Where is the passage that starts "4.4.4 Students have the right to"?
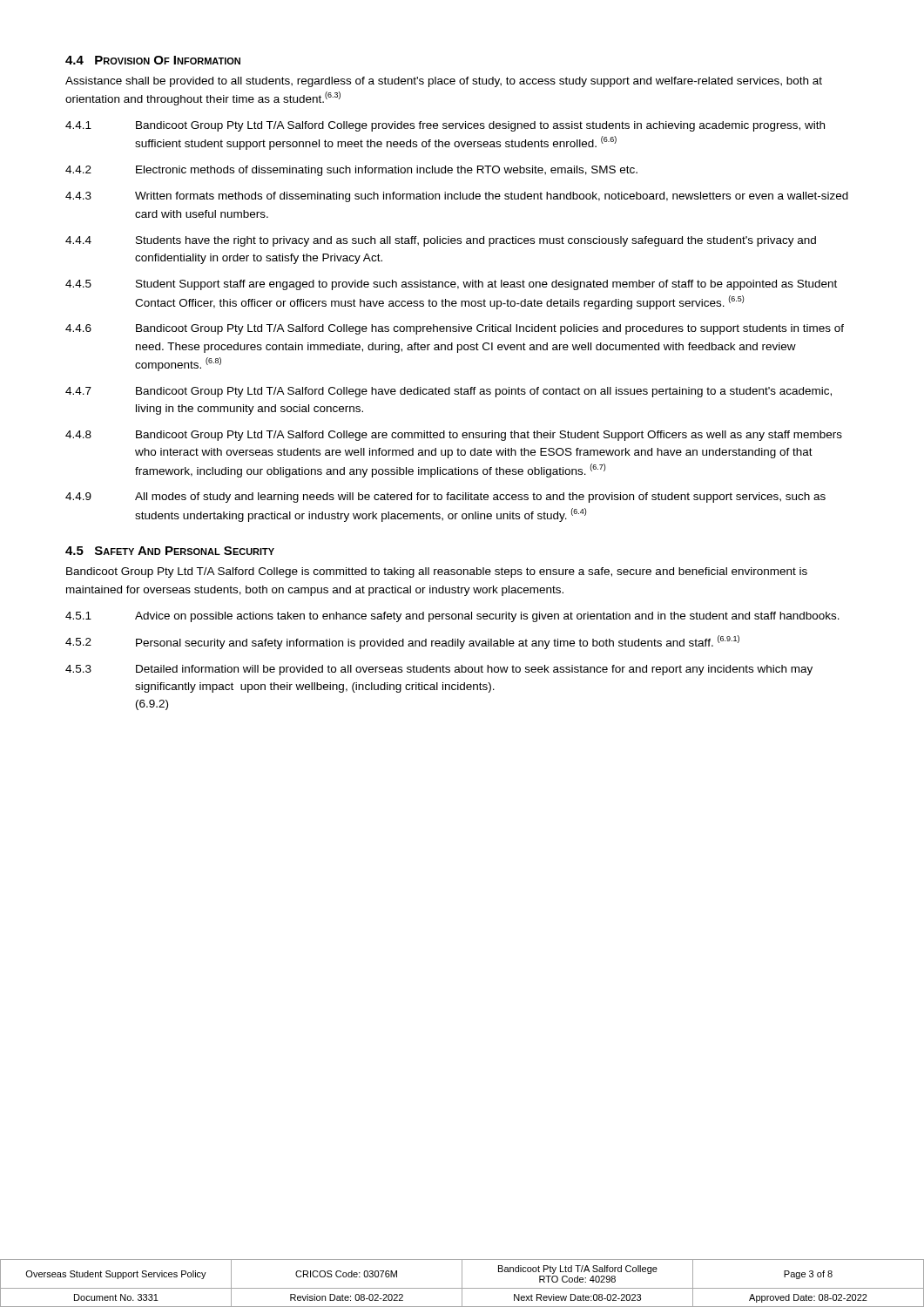The height and width of the screenshot is (1307, 924). (462, 249)
